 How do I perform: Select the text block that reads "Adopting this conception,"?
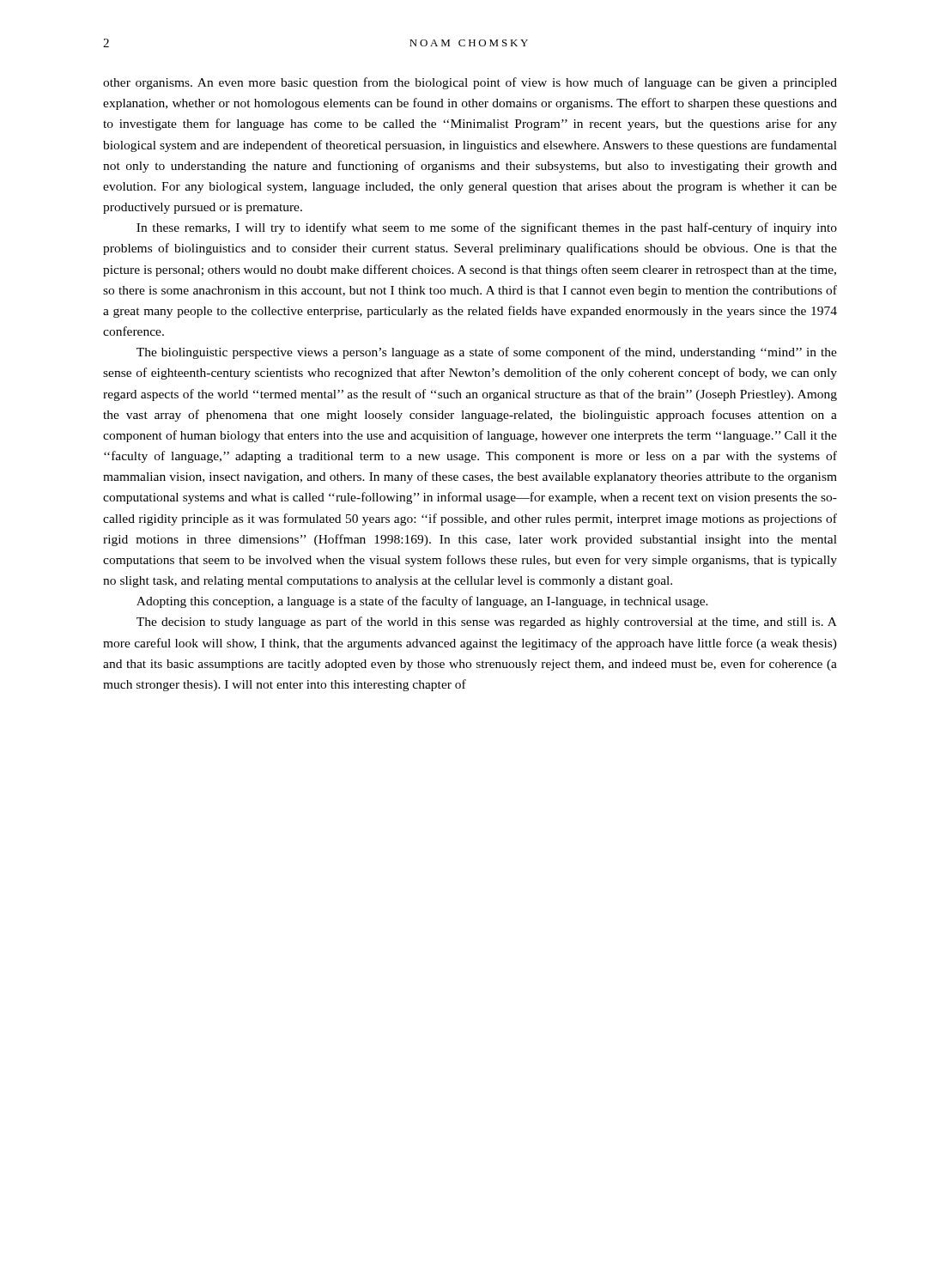(470, 601)
